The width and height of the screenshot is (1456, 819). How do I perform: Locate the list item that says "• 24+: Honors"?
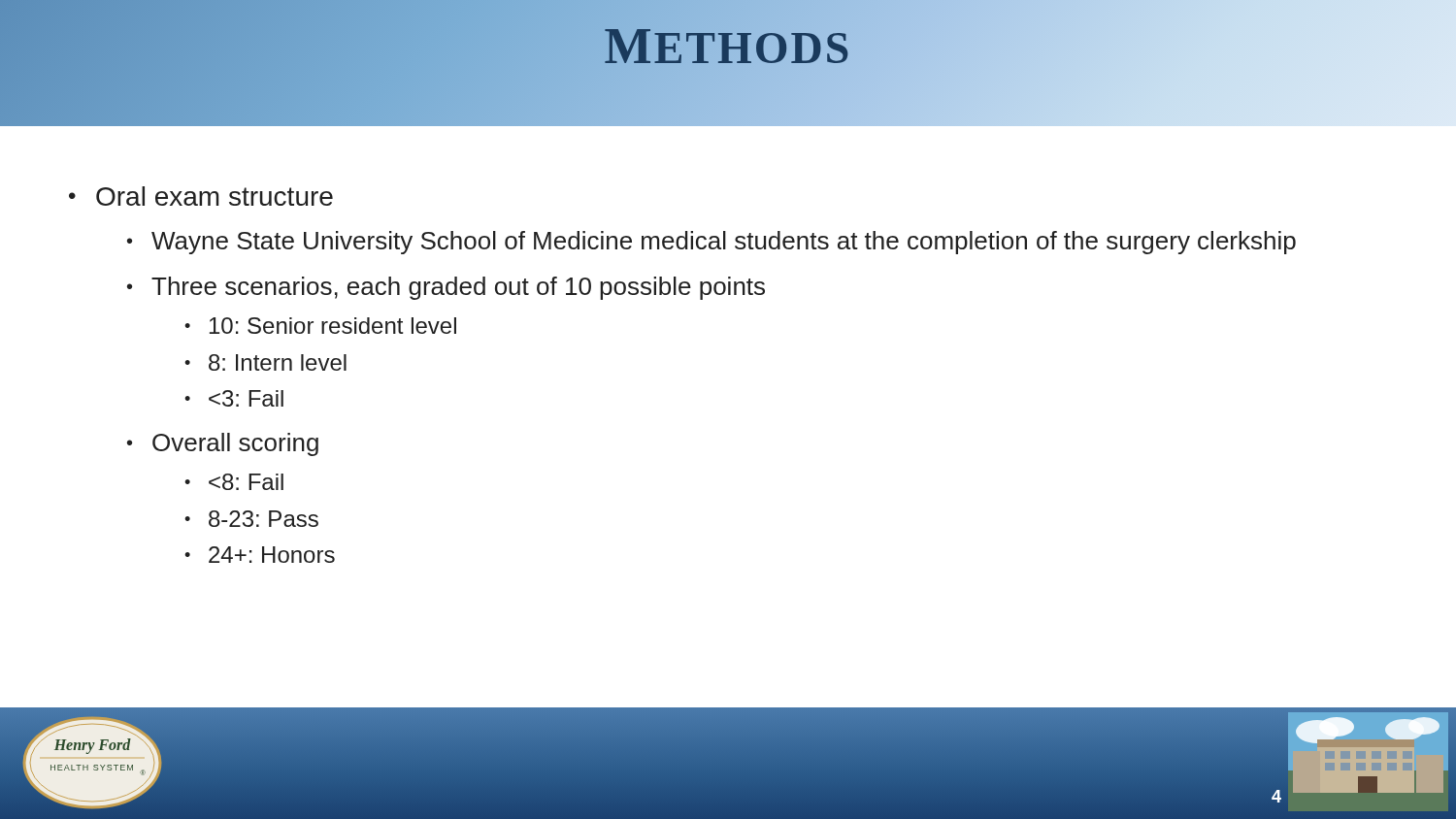(x=260, y=555)
